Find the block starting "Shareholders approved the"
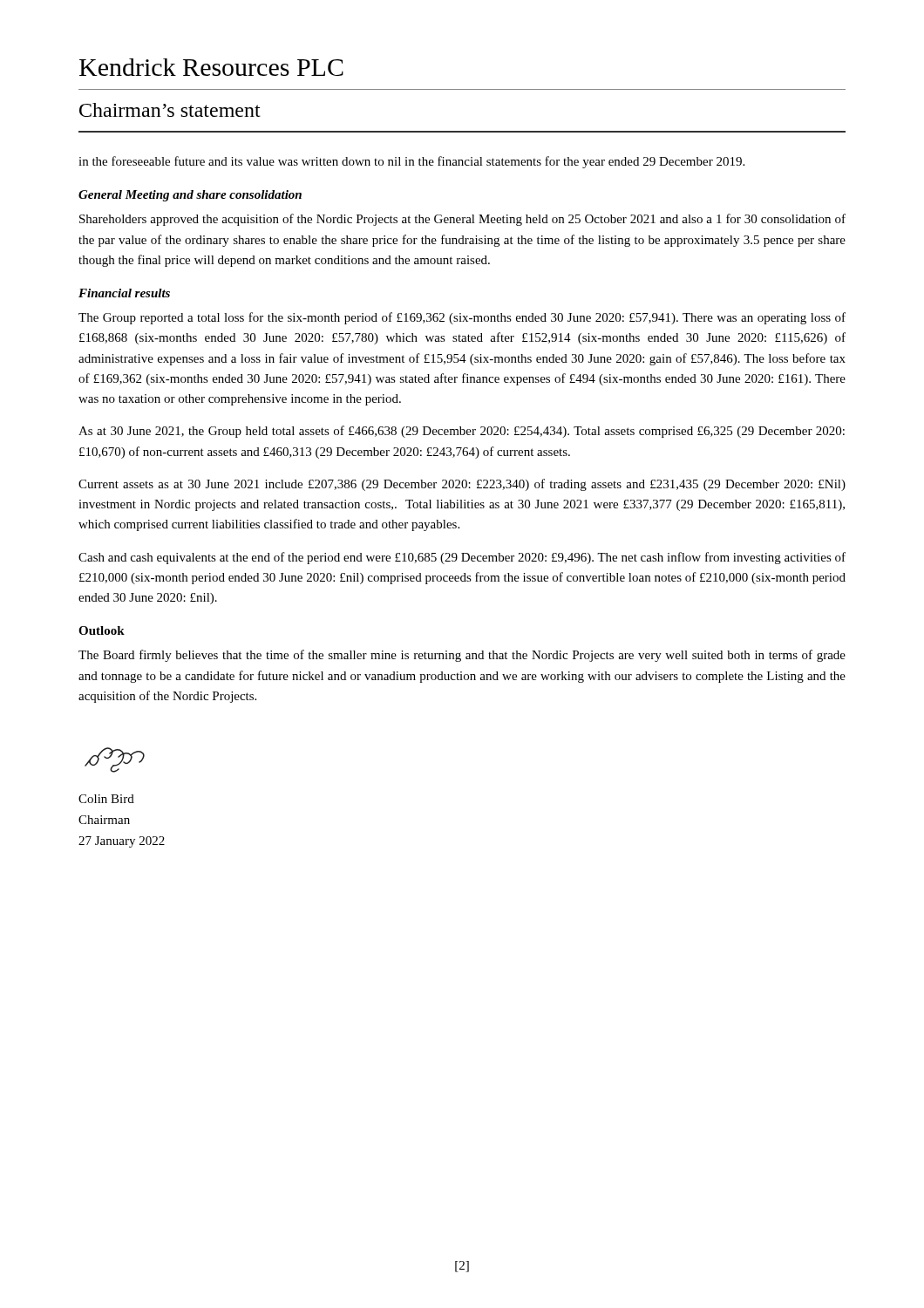The width and height of the screenshot is (924, 1308). coord(462,240)
